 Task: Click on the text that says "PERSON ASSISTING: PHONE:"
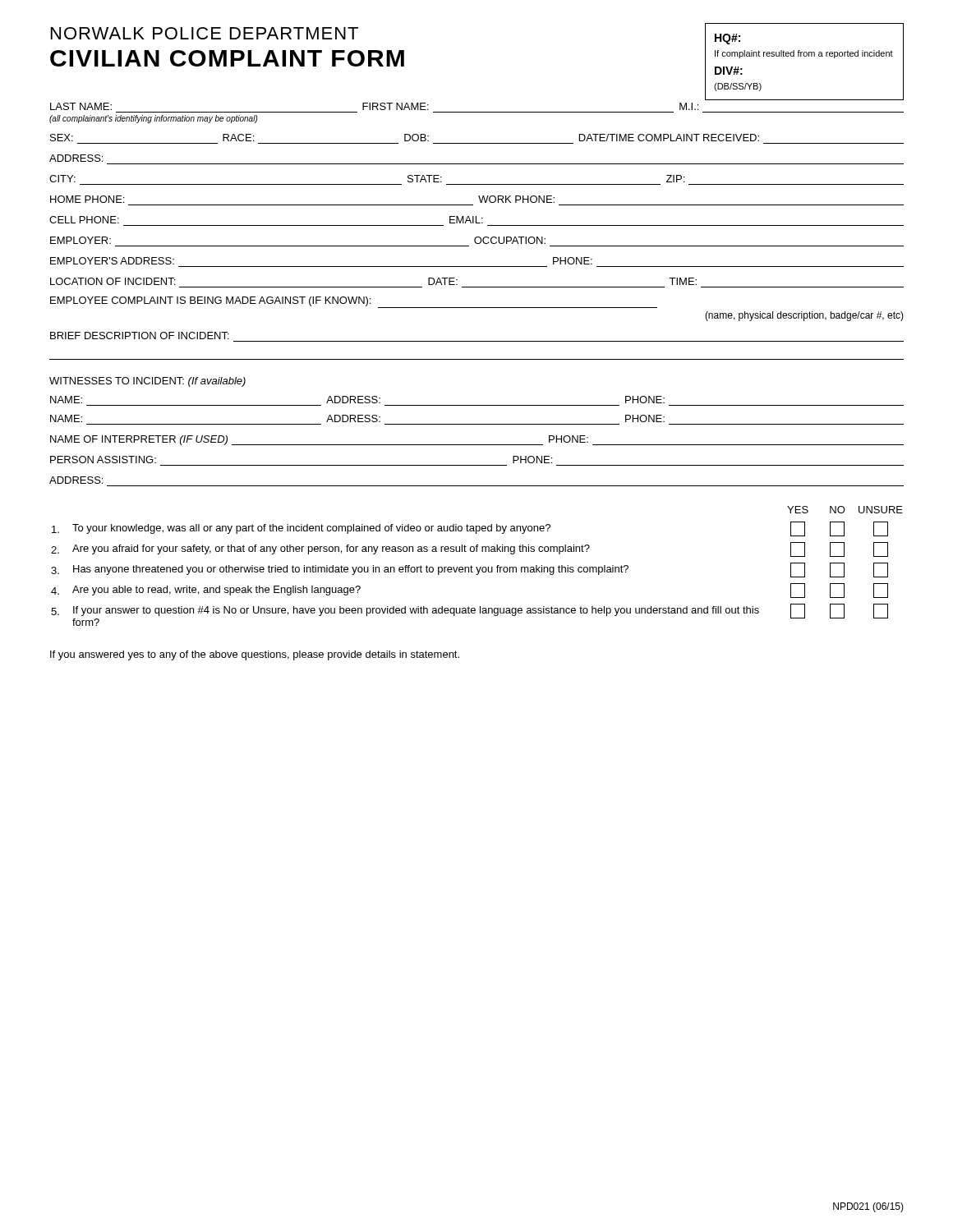(476, 459)
